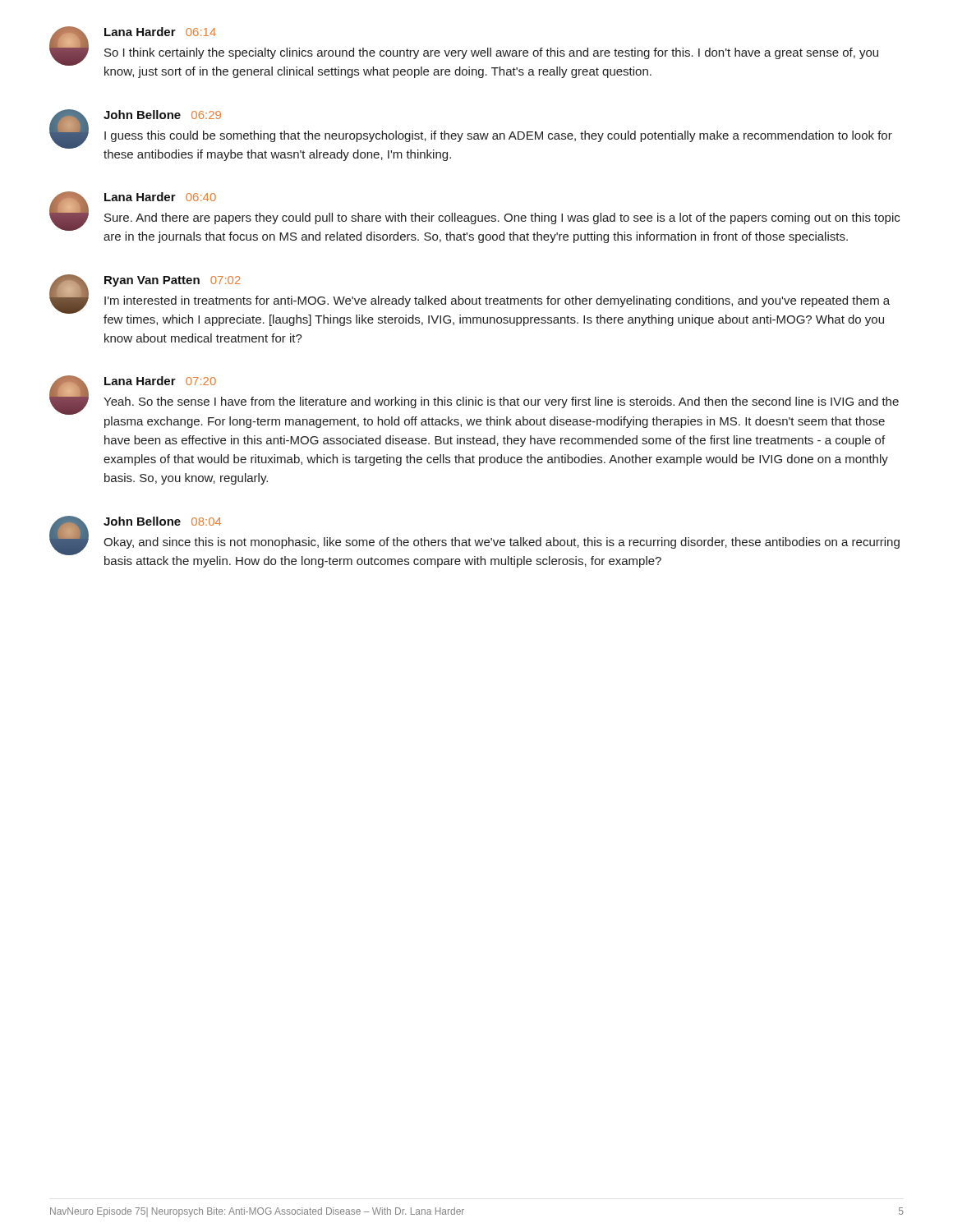Where is the passage that starts "John Bellone 06:29 I guess this could"?
This screenshot has width=953, height=1232.
pos(476,135)
